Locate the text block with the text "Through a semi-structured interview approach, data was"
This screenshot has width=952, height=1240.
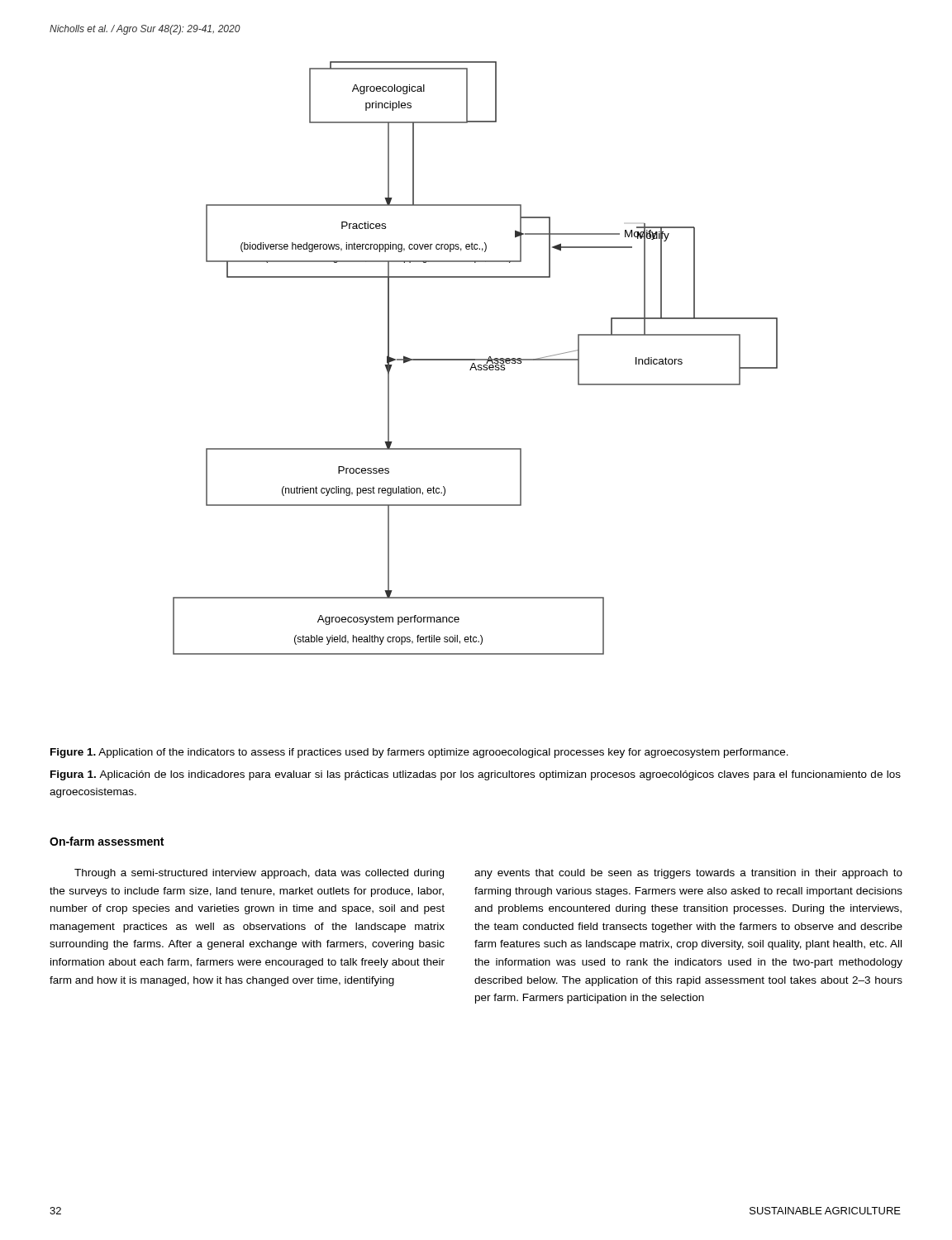click(x=247, y=926)
